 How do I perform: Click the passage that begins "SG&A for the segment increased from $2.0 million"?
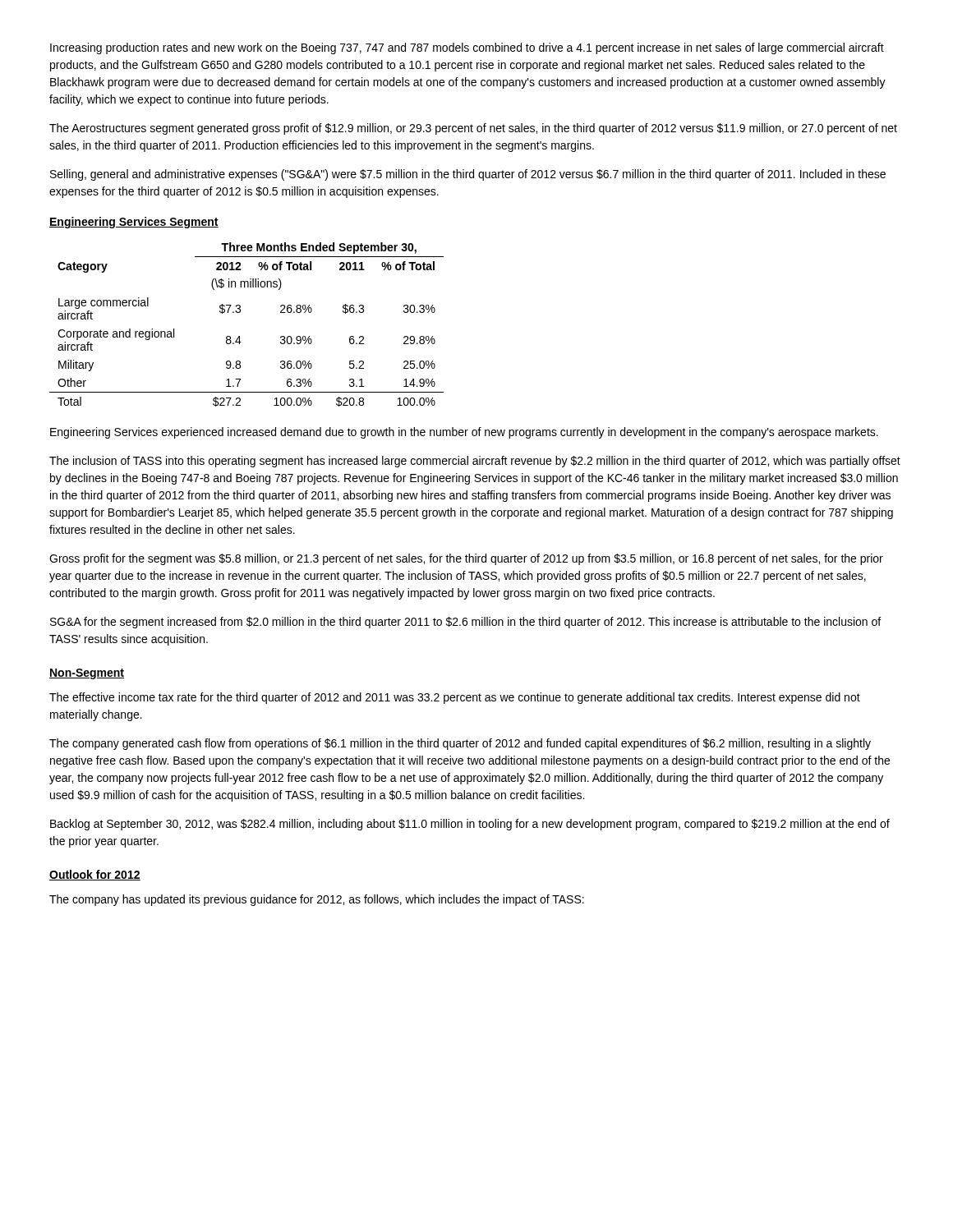click(x=465, y=630)
